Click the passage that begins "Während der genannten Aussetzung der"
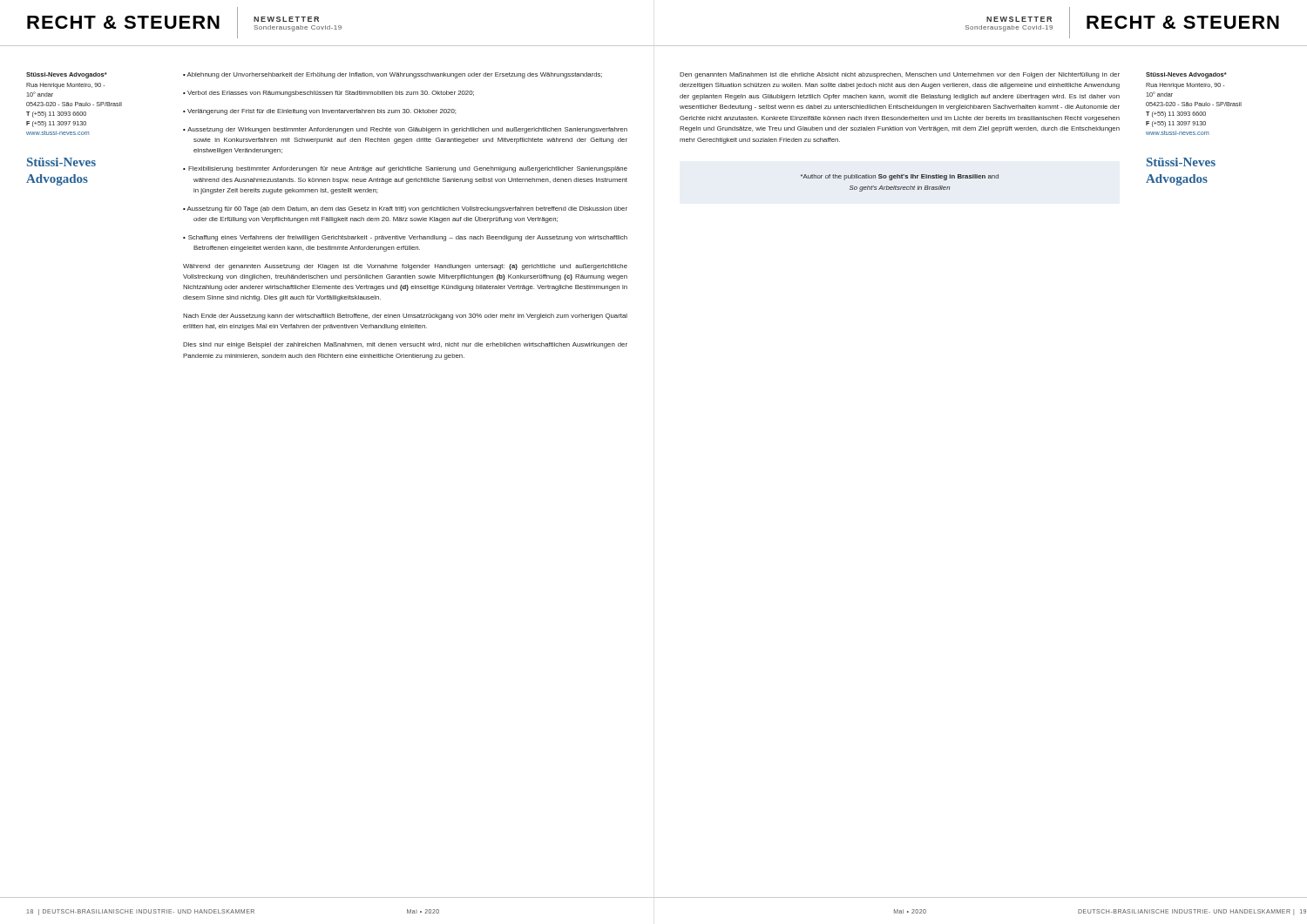Image resolution: width=1307 pixels, height=924 pixels. [405, 282]
